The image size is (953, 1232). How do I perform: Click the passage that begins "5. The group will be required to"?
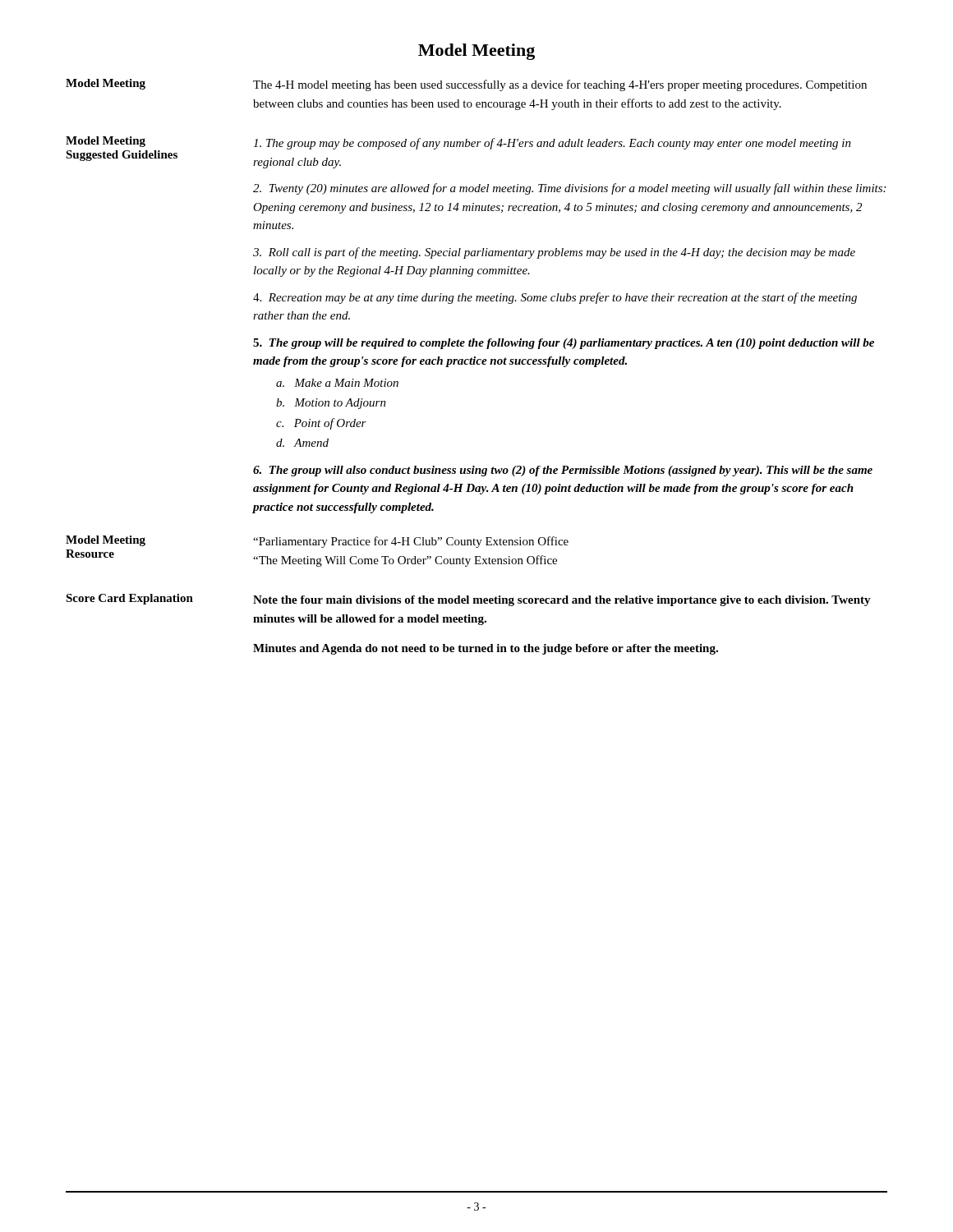tap(564, 344)
